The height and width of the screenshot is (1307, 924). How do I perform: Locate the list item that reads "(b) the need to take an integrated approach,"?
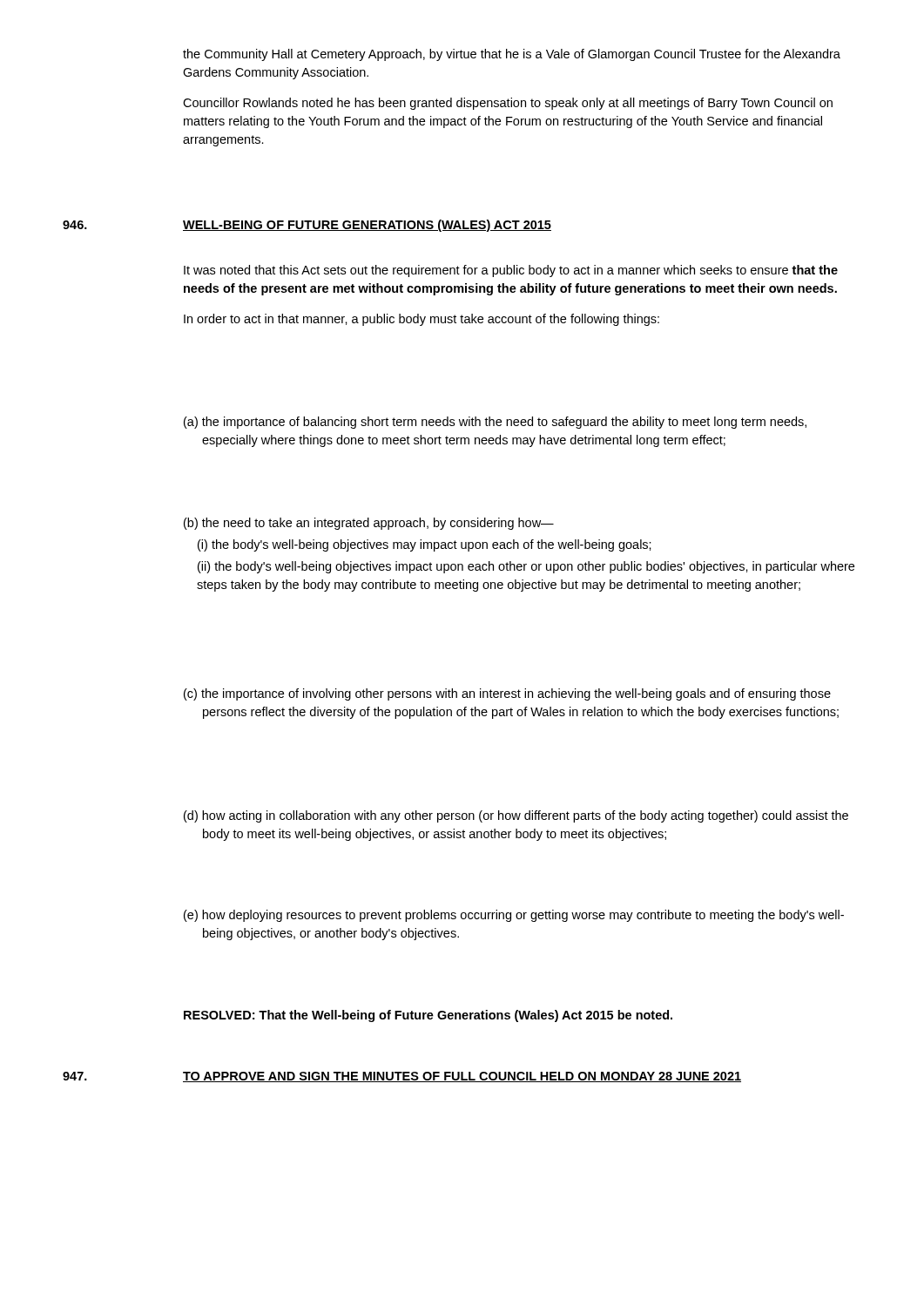pos(522,554)
